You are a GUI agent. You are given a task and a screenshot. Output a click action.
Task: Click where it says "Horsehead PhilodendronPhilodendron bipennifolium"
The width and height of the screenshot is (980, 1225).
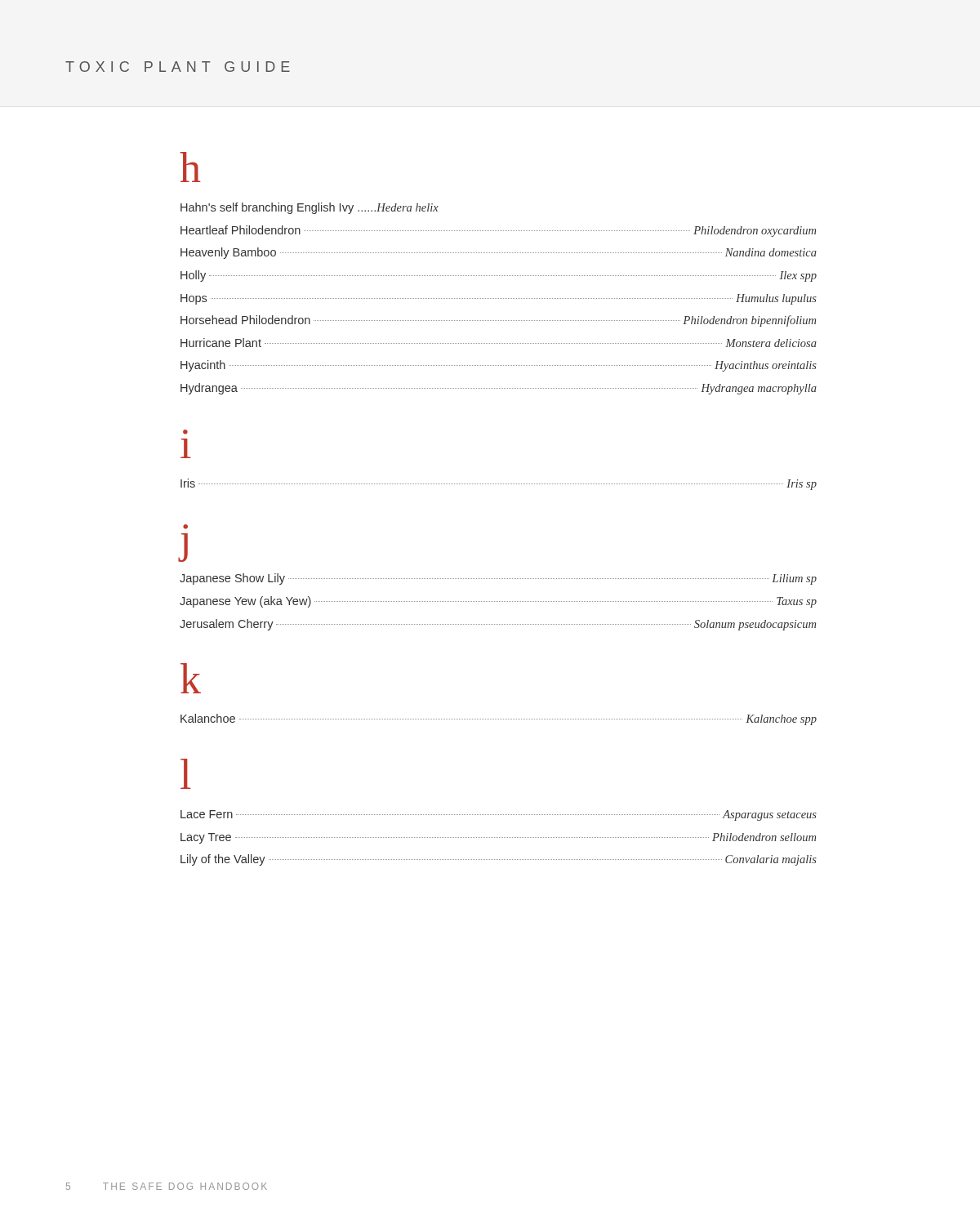click(498, 321)
